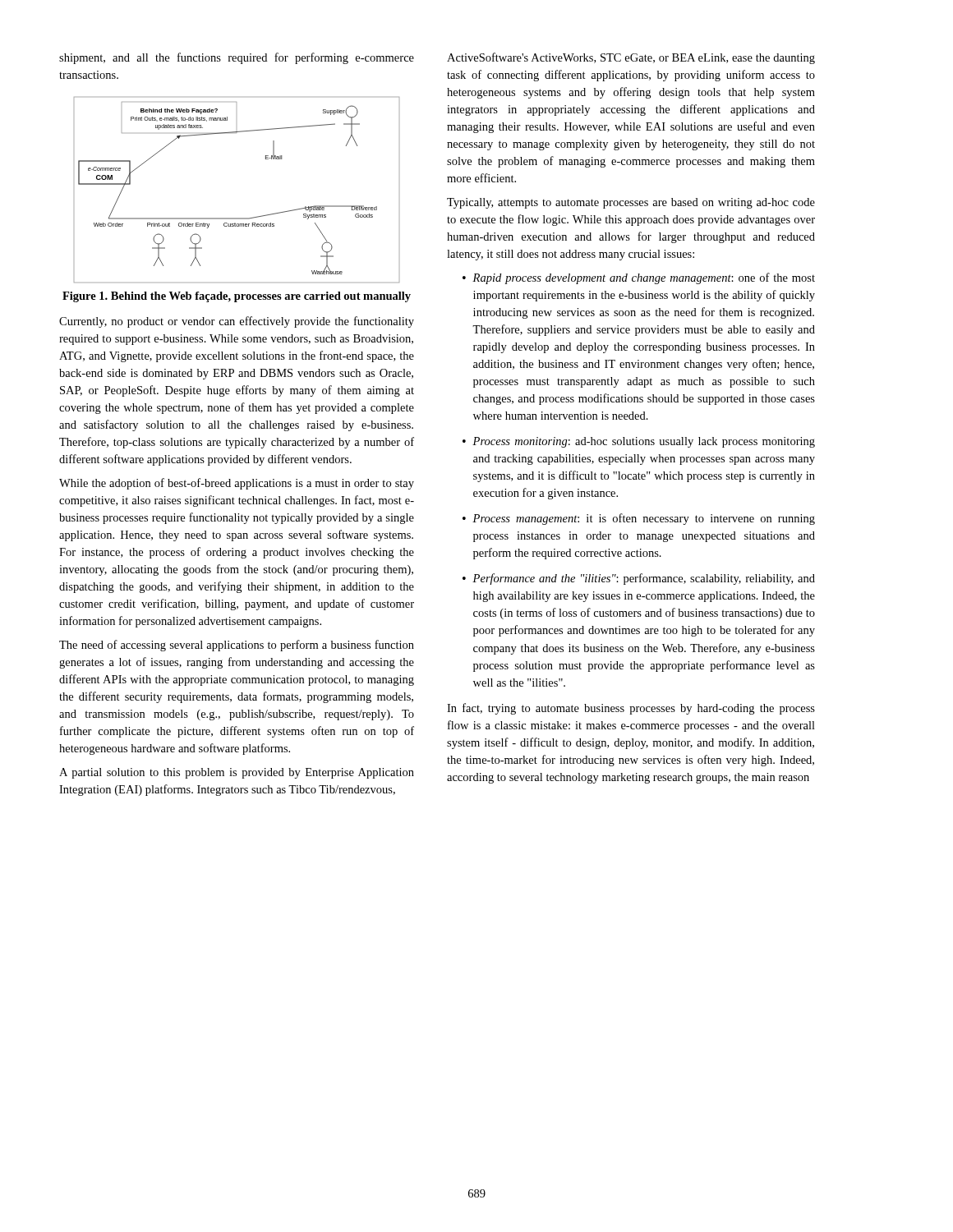Click on the list item that says "• Performance and the "ilities":"
The height and width of the screenshot is (1232, 953).
tap(638, 631)
